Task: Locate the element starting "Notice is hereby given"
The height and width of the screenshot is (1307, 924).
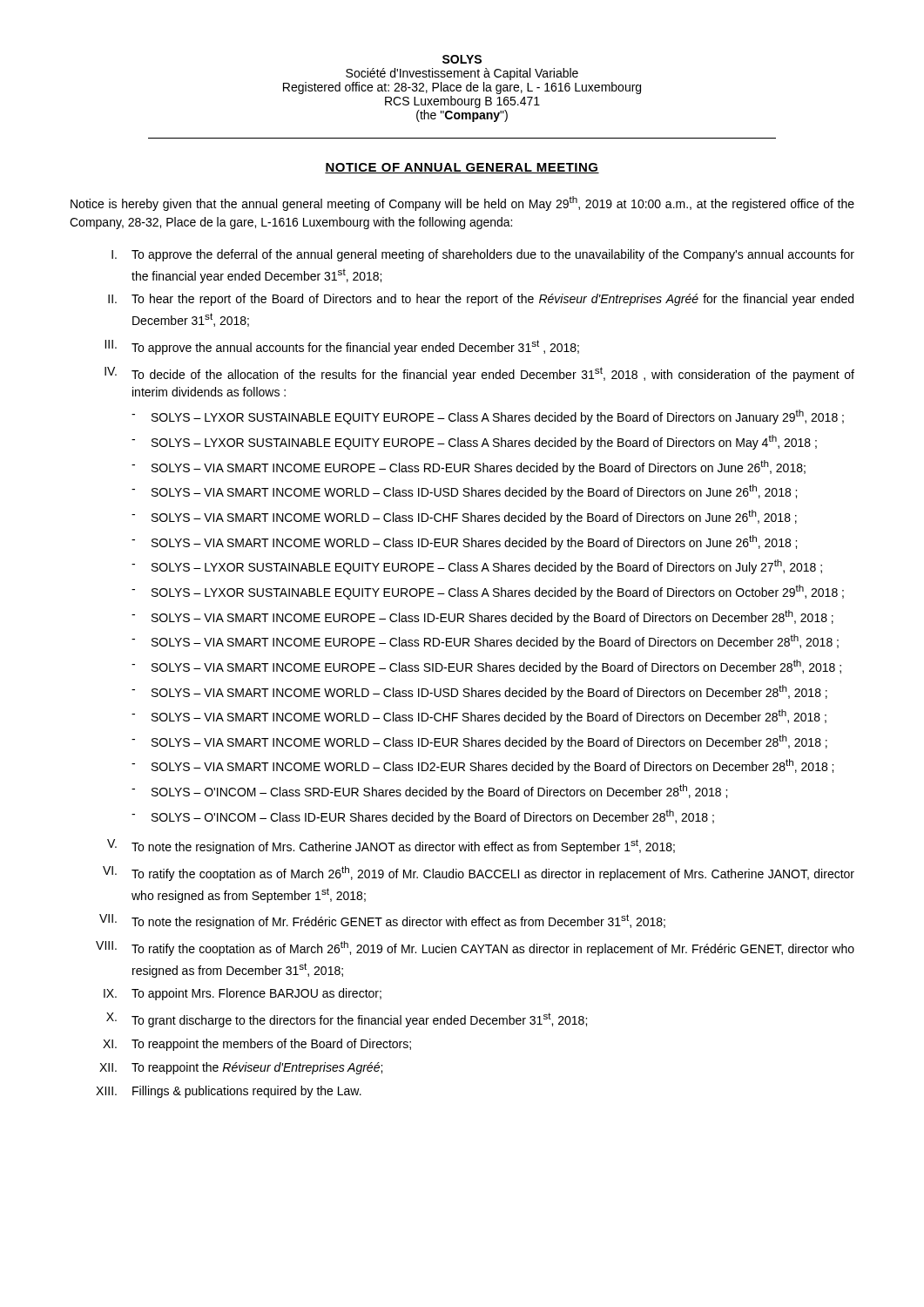Action: (x=462, y=211)
